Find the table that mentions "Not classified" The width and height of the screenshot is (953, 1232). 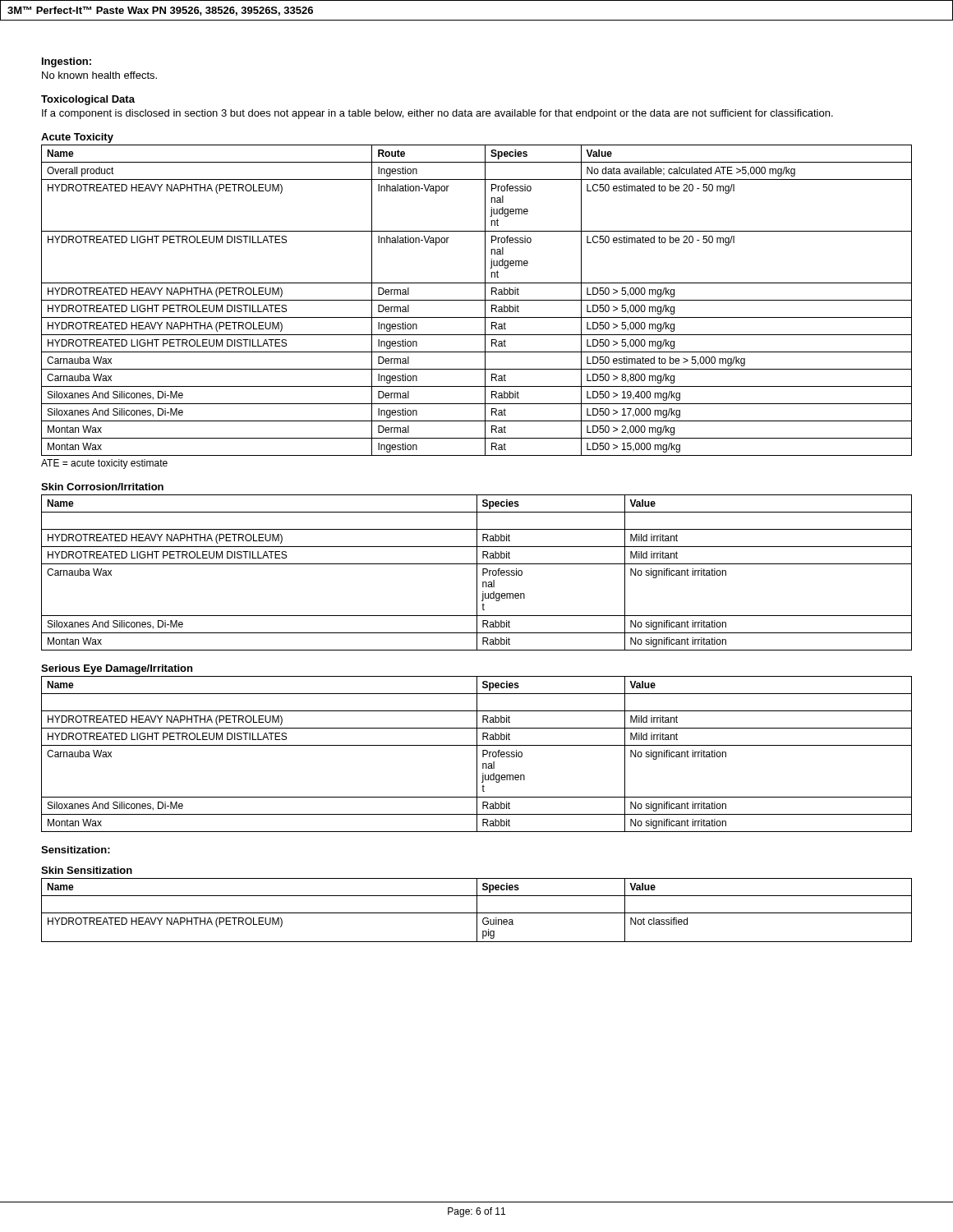coord(476,910)
